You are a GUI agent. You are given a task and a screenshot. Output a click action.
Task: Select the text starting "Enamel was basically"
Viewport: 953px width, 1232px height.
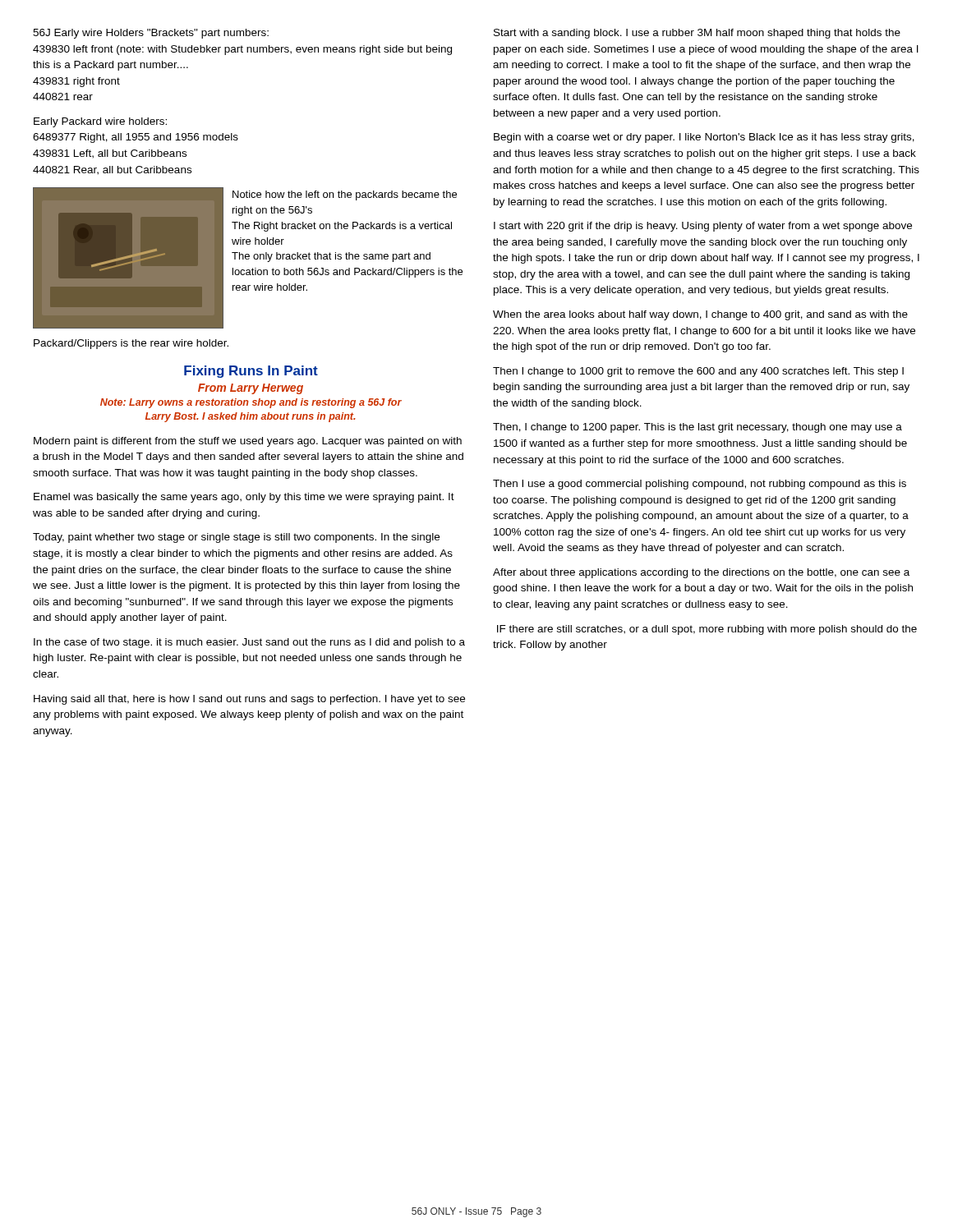point(243,505)
